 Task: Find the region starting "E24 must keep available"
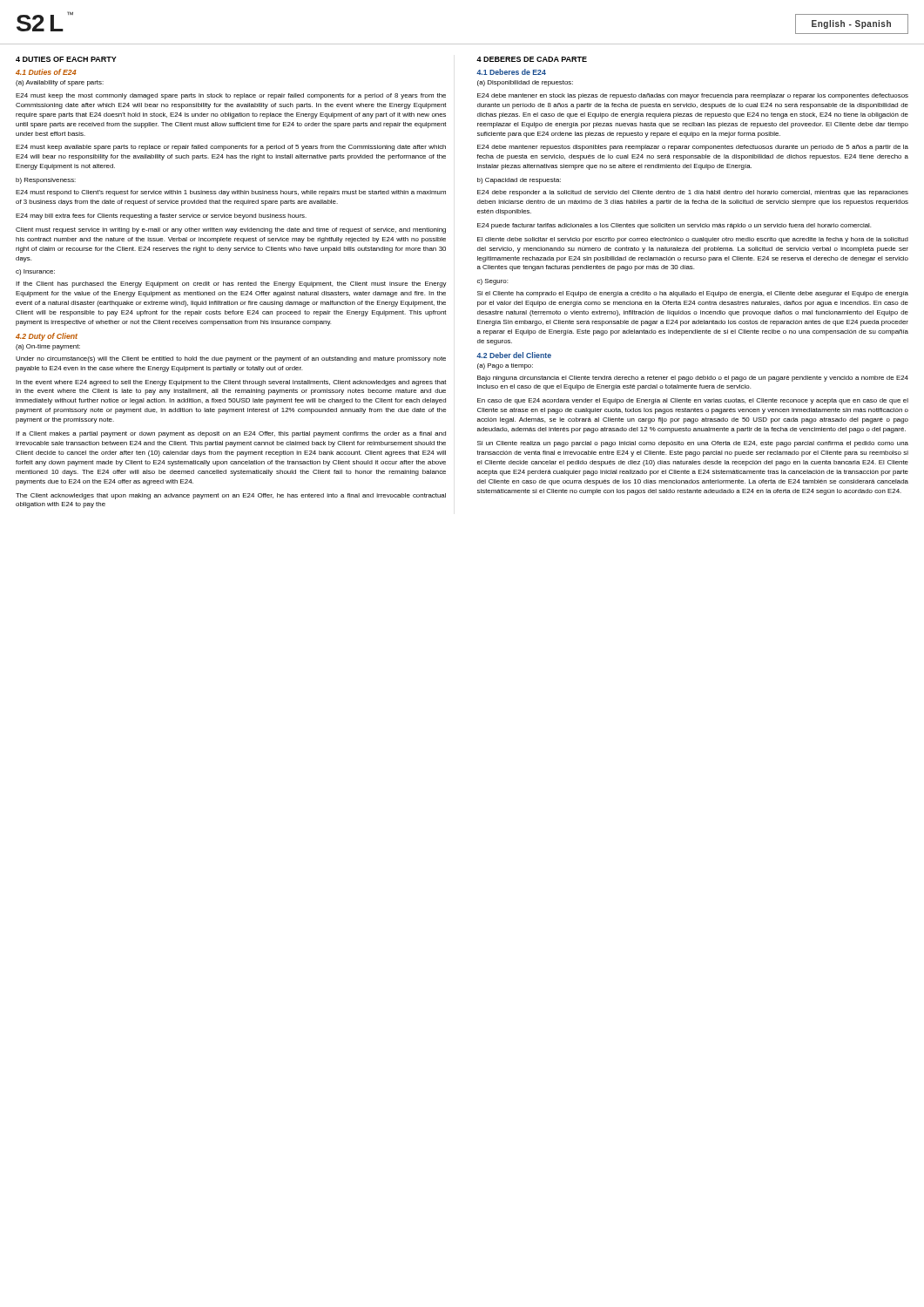click(231, 157)
